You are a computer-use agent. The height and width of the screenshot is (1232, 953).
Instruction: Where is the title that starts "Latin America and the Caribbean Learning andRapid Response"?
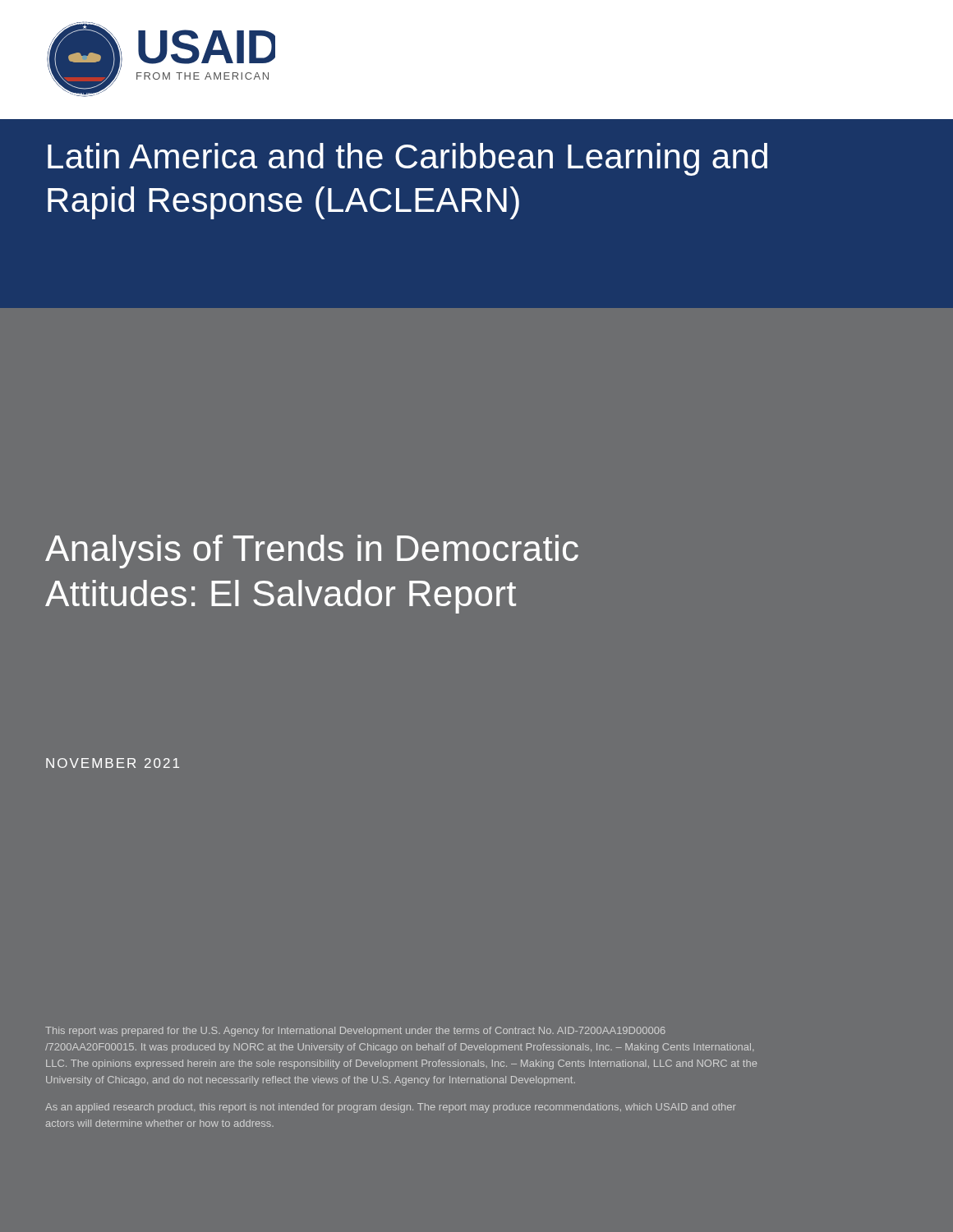coord(407,178)
